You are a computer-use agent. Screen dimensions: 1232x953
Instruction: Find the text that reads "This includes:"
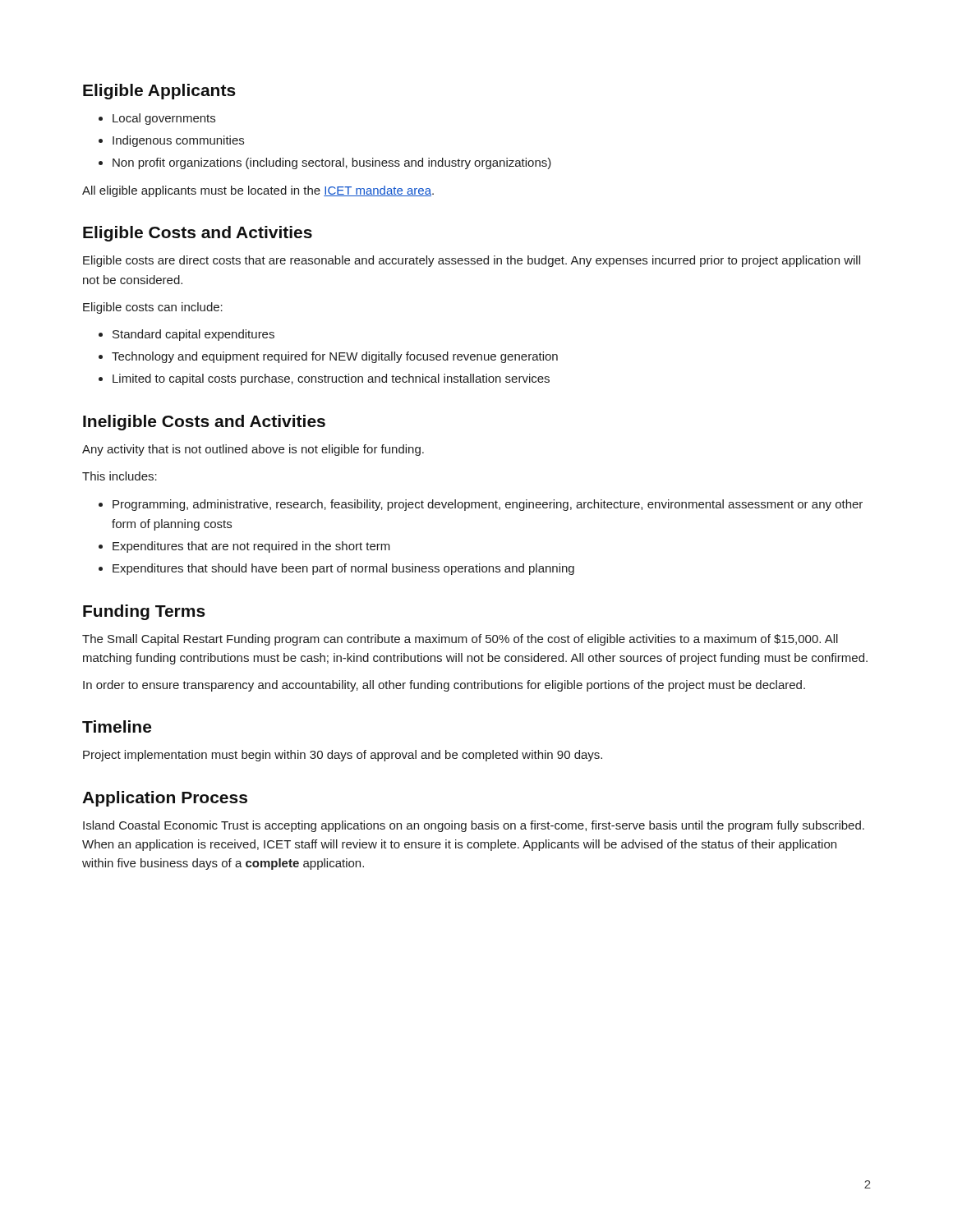[x=120, y=476]
